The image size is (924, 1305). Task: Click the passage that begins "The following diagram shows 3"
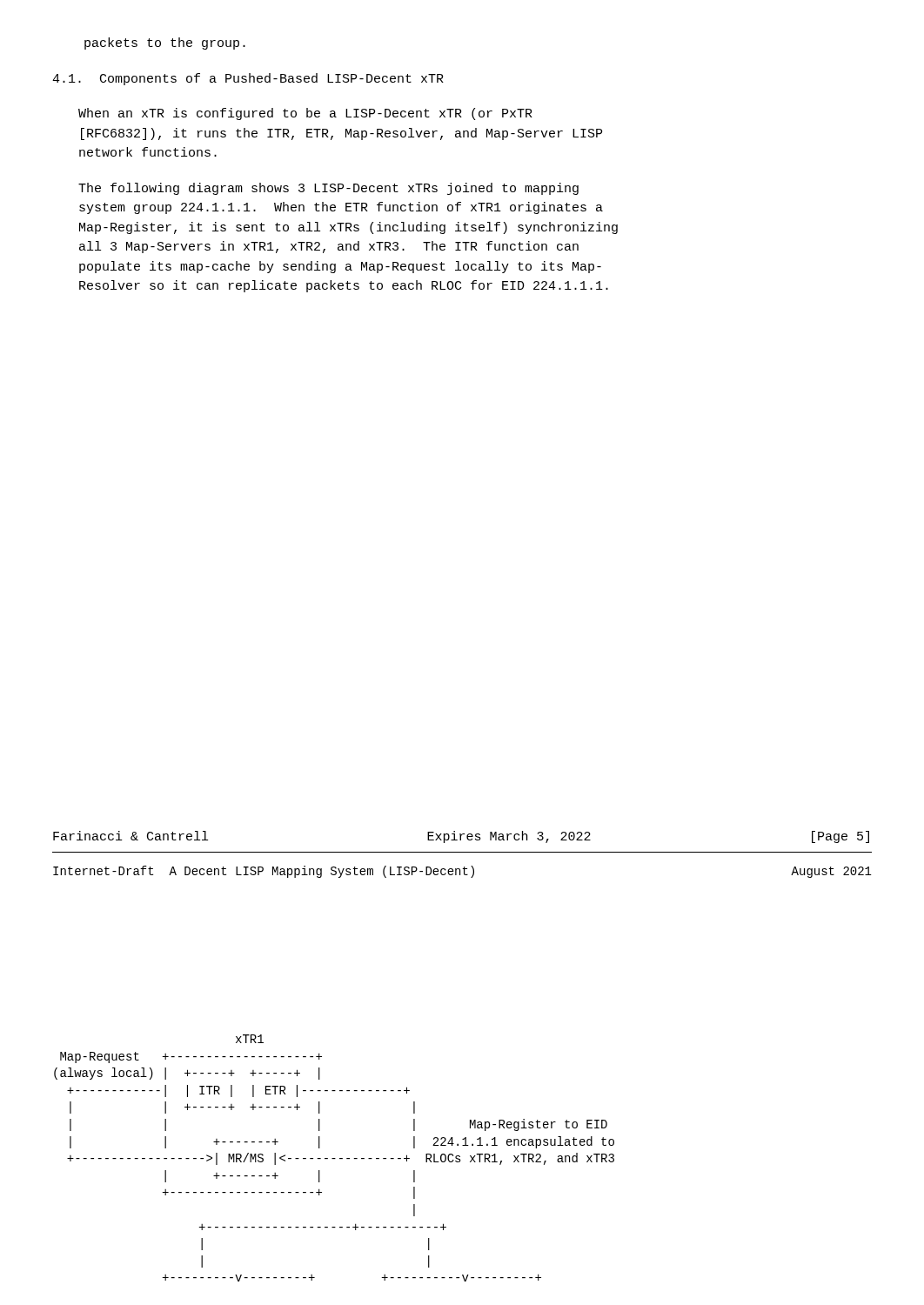coord(348,238)
